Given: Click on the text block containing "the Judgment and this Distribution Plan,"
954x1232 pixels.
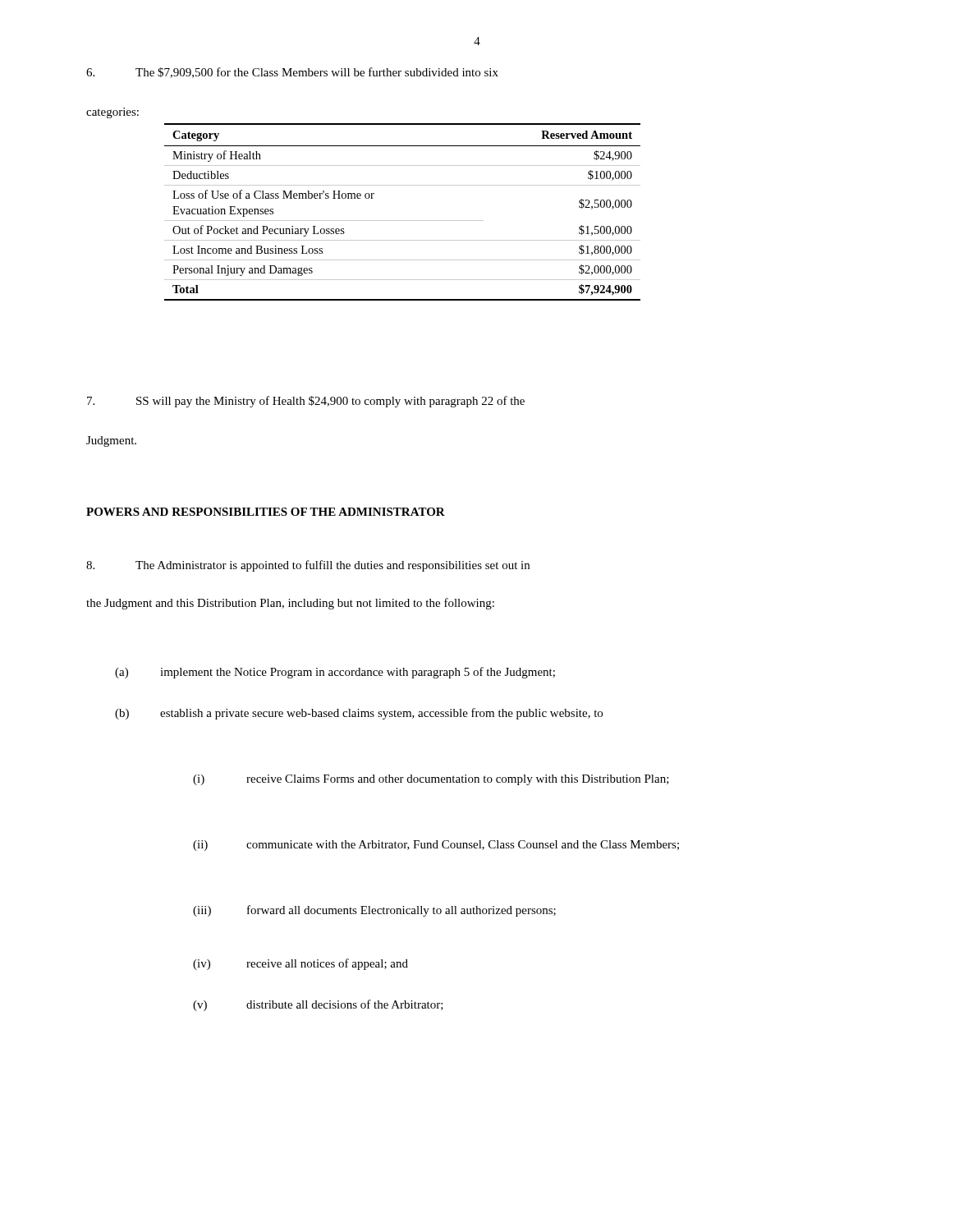Looking at the screenshot, I should click(291, 603).
